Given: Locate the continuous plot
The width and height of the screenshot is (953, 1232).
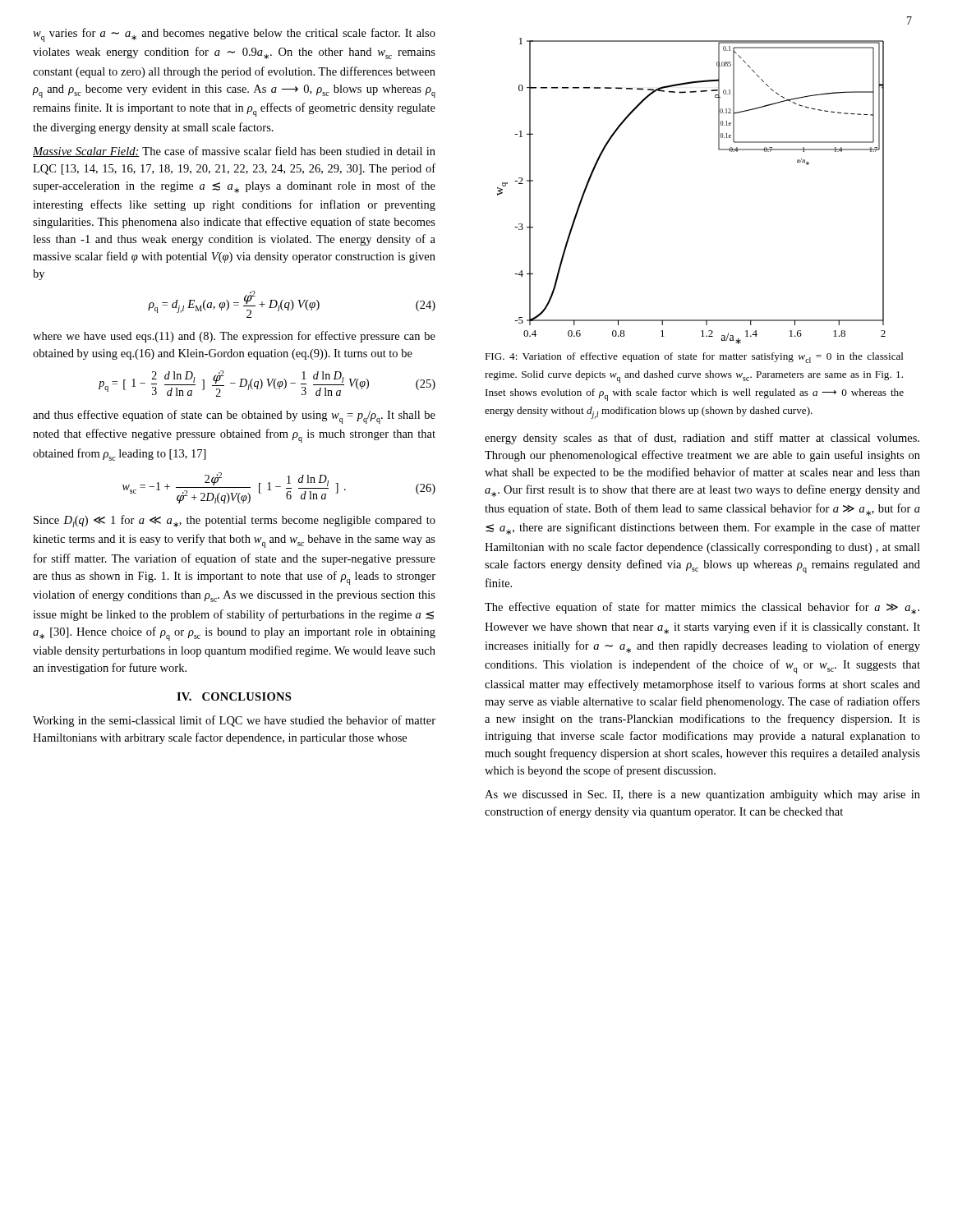Looking at the screenshot, I should 694,185.
